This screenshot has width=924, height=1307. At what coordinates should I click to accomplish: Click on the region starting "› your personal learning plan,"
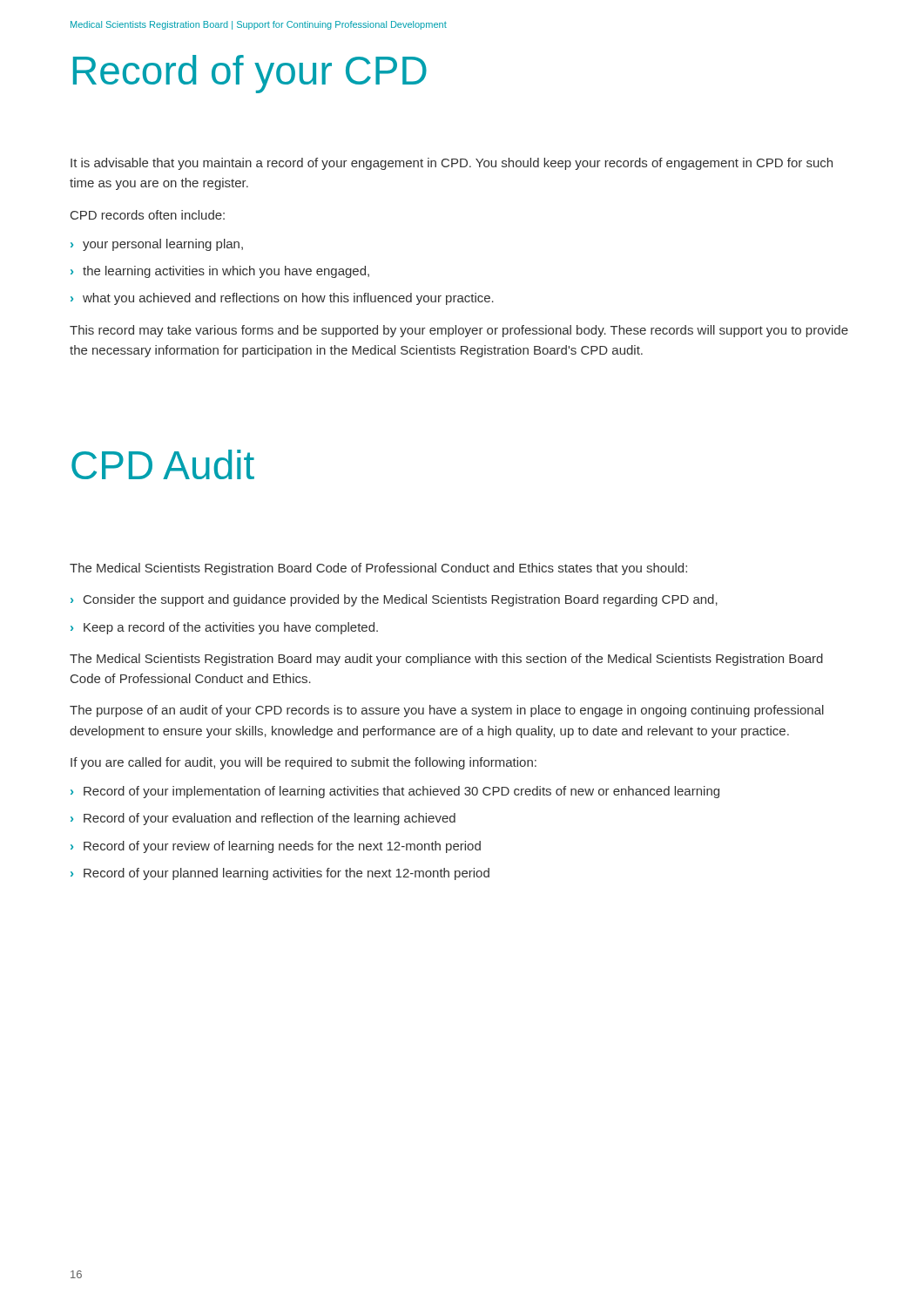pos(157,243)
